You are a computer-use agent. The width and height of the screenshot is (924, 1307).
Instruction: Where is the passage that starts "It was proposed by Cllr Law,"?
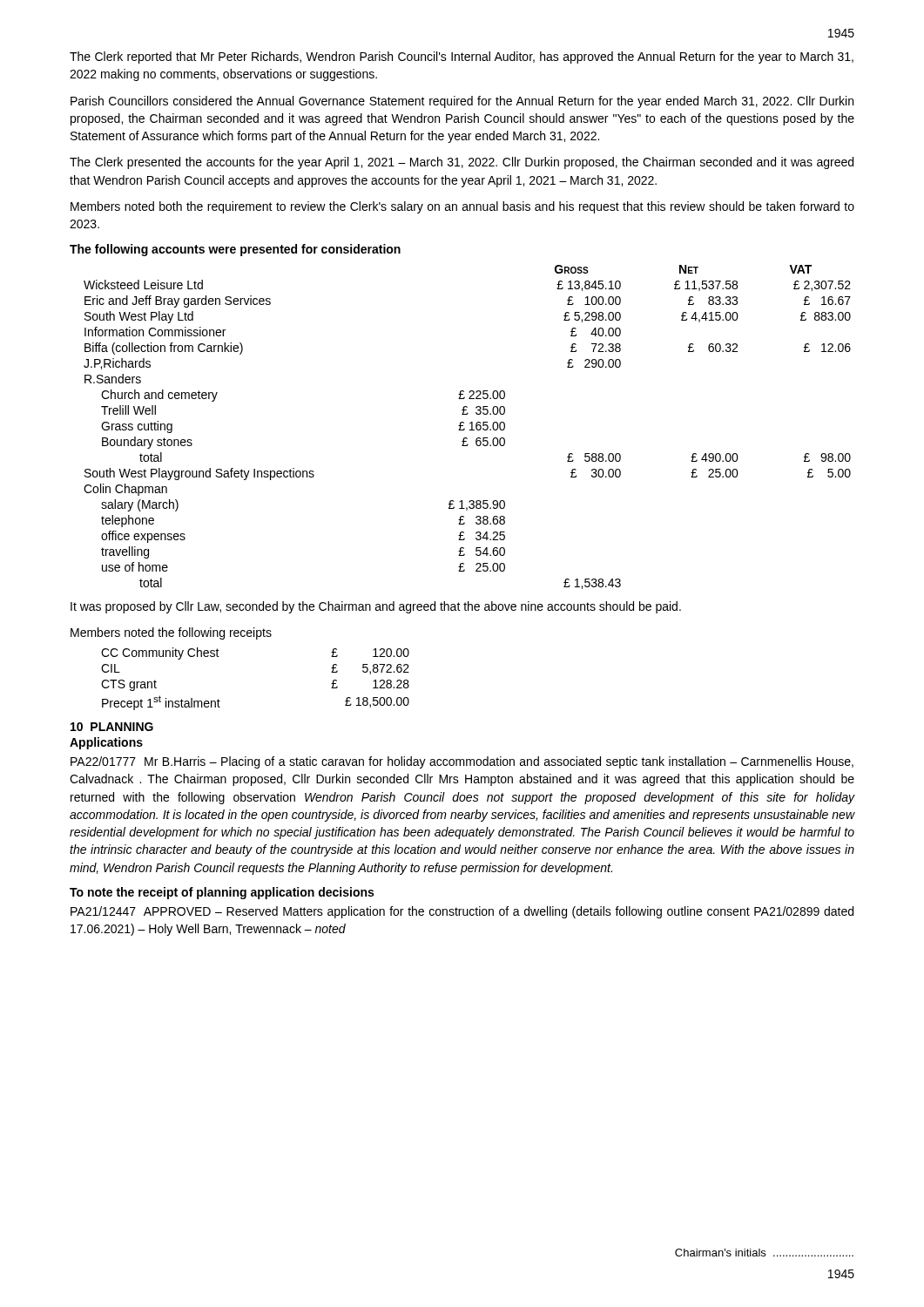coord(376,606)
